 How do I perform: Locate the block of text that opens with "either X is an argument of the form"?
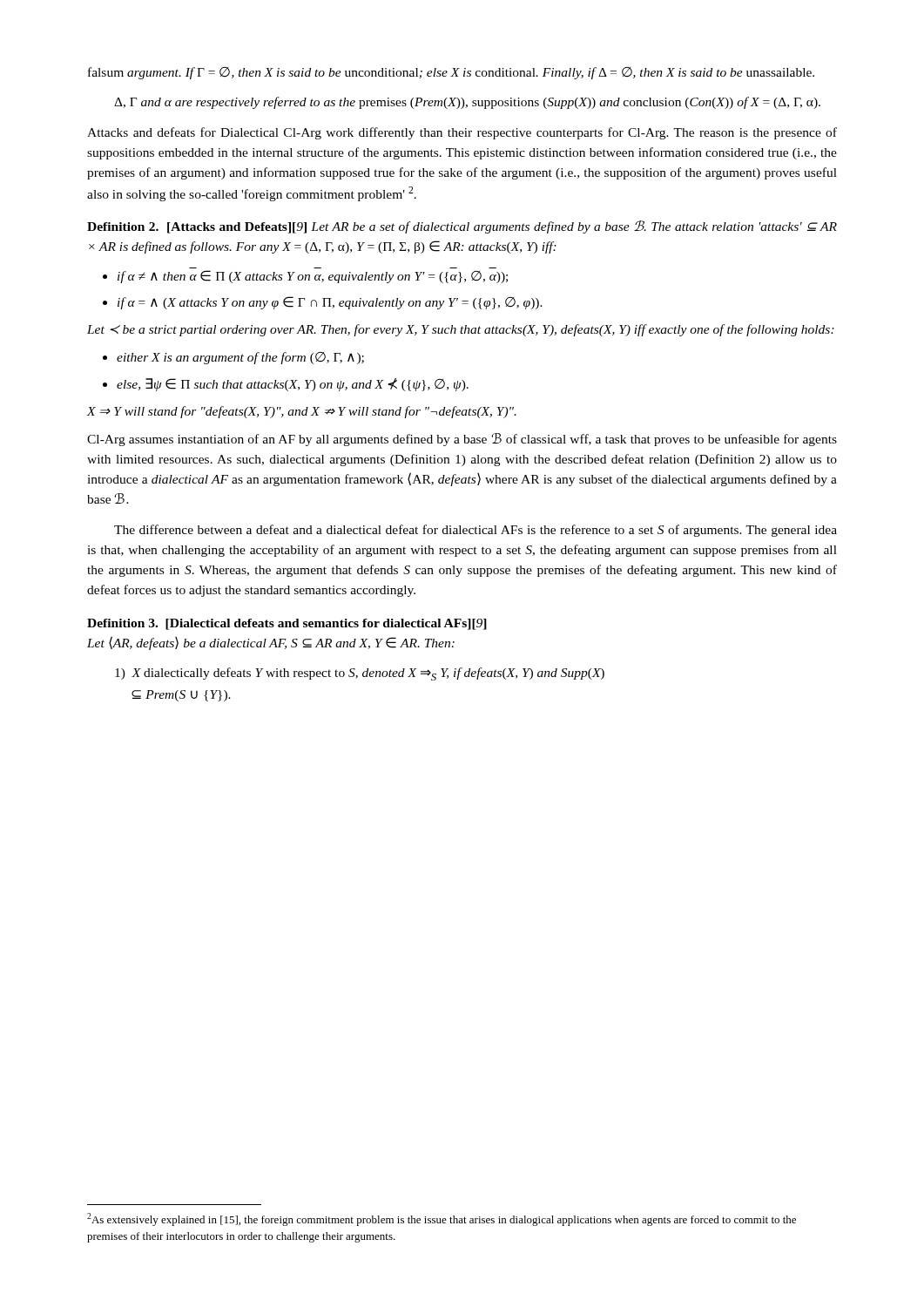233,358
